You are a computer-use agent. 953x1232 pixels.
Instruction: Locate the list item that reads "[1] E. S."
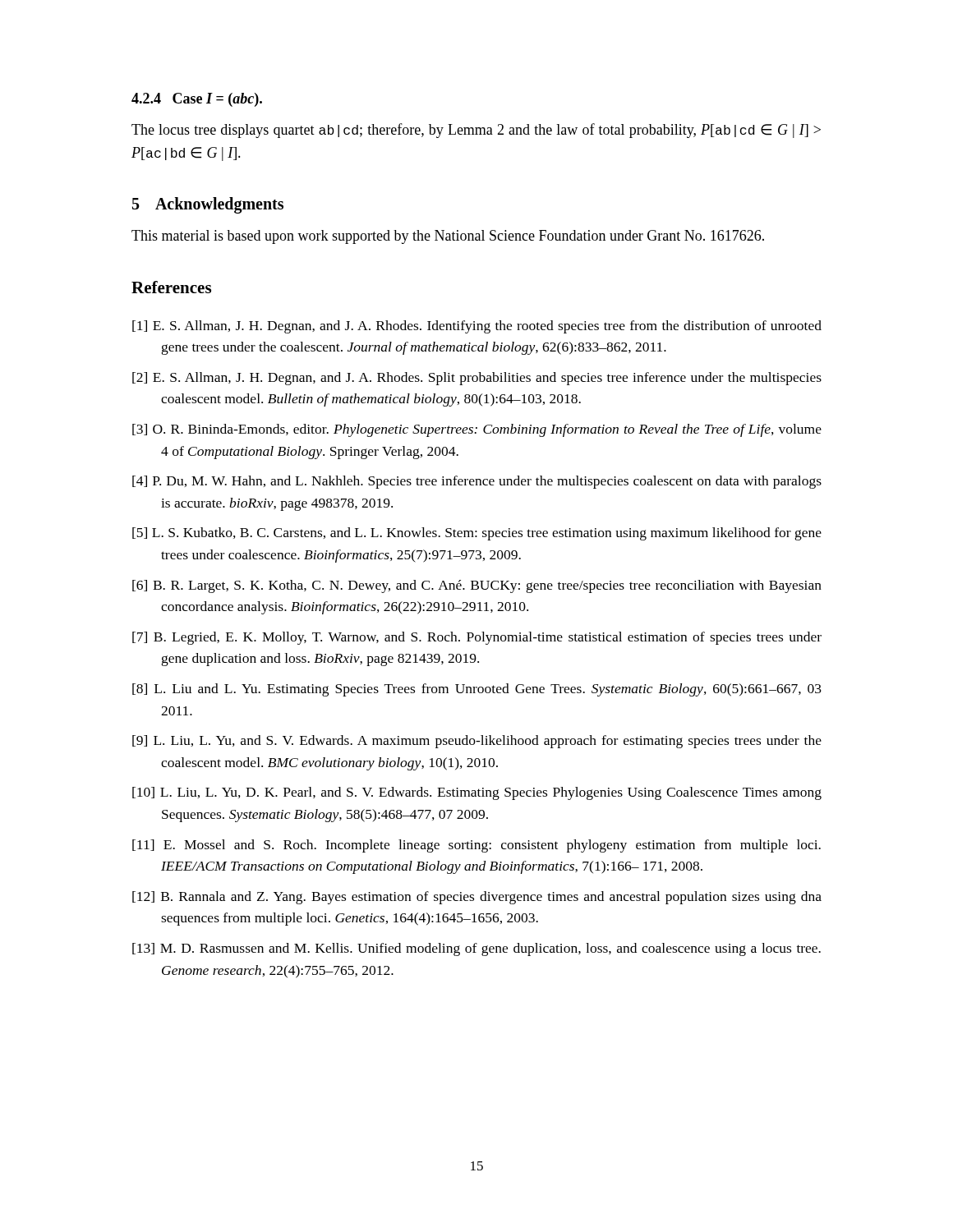click(x=476, y=336)
